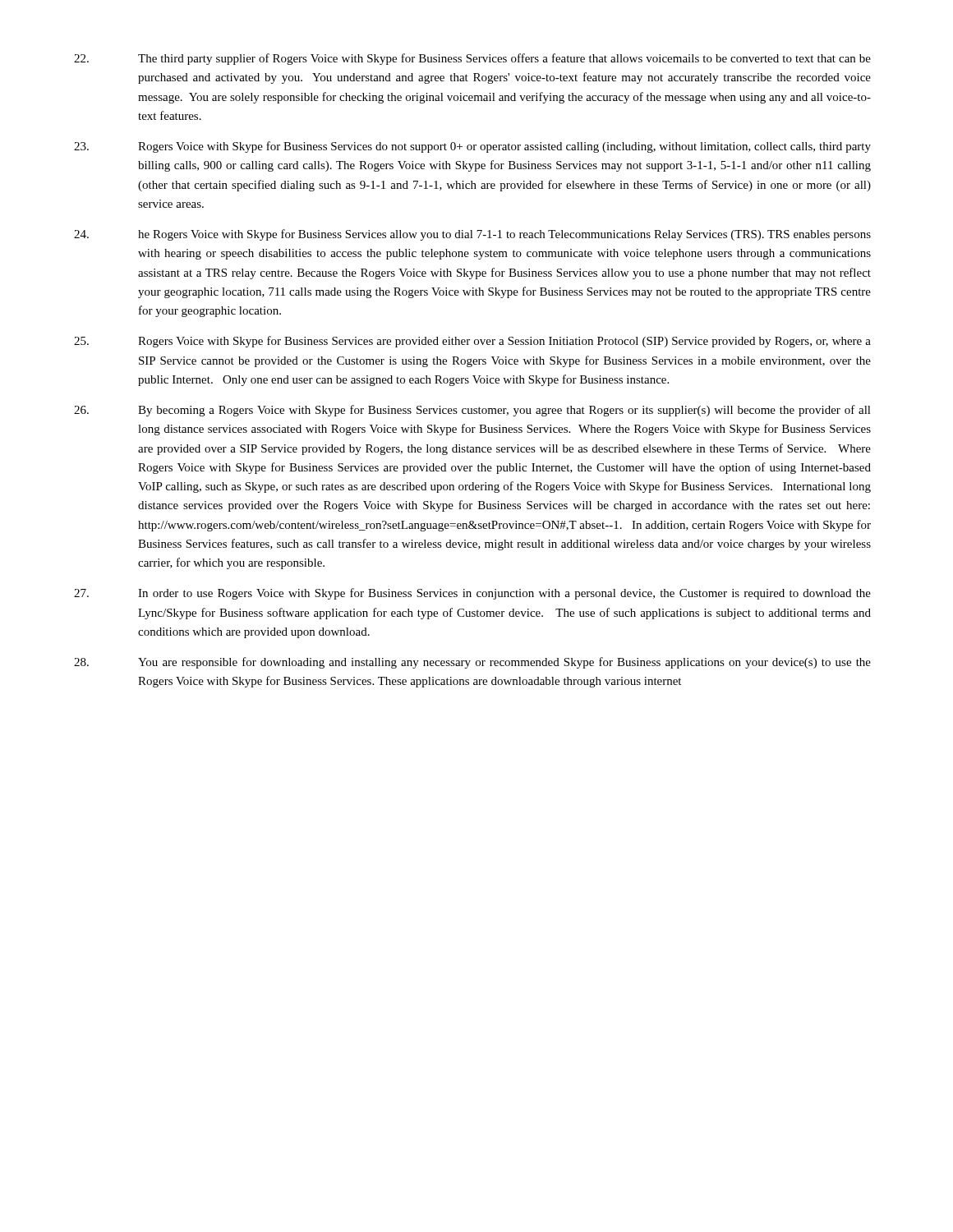This screenshot has width=953, height=1232.
Task: Select the list item containing "27. In order to use Rogers Voice"
Action: pyautogui.click(x=472, y=613)
